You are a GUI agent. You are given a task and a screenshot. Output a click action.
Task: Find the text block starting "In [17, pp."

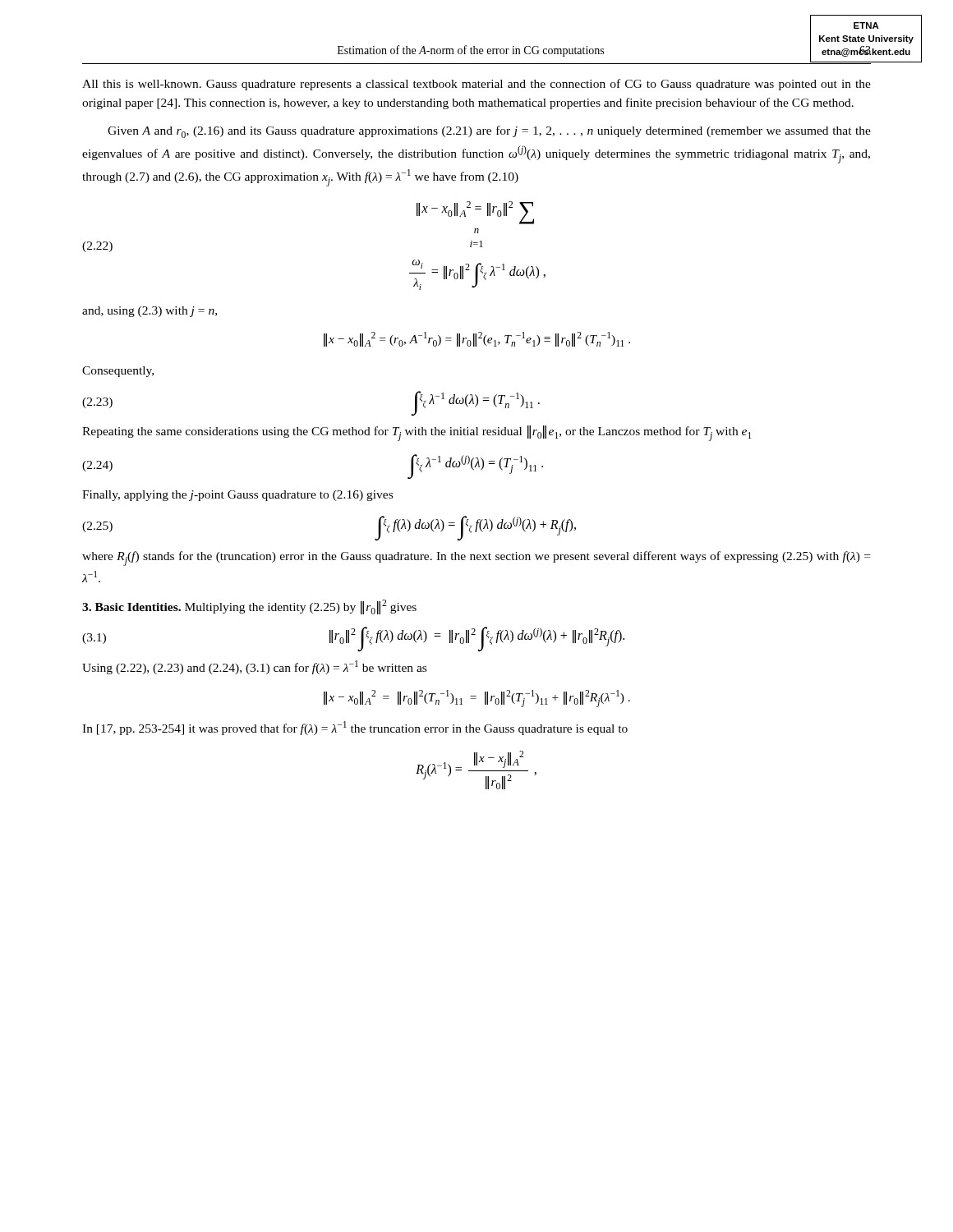pos(476,728)
